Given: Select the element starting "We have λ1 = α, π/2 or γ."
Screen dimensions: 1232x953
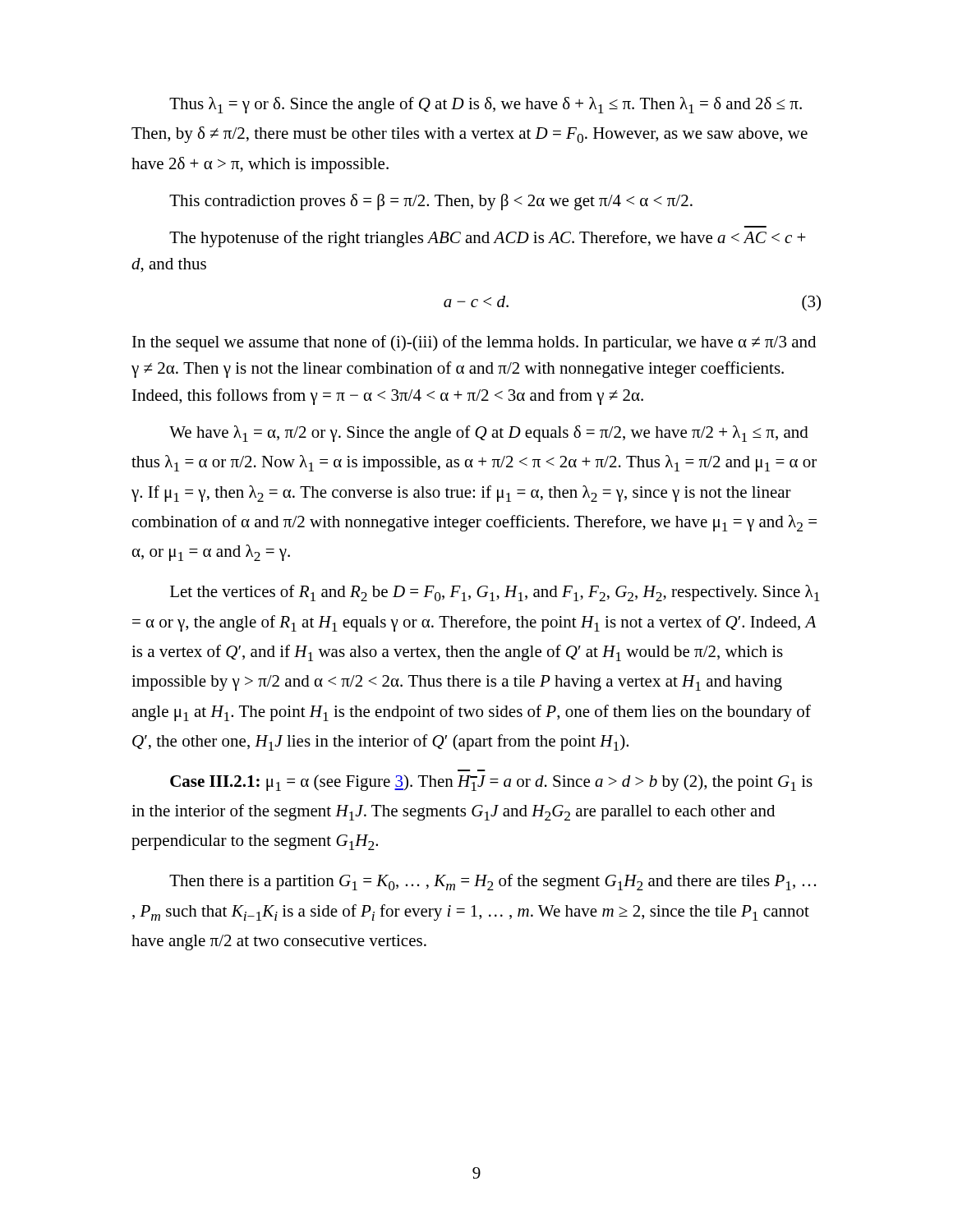Looking at the screenshot, I should pos(476,494).
